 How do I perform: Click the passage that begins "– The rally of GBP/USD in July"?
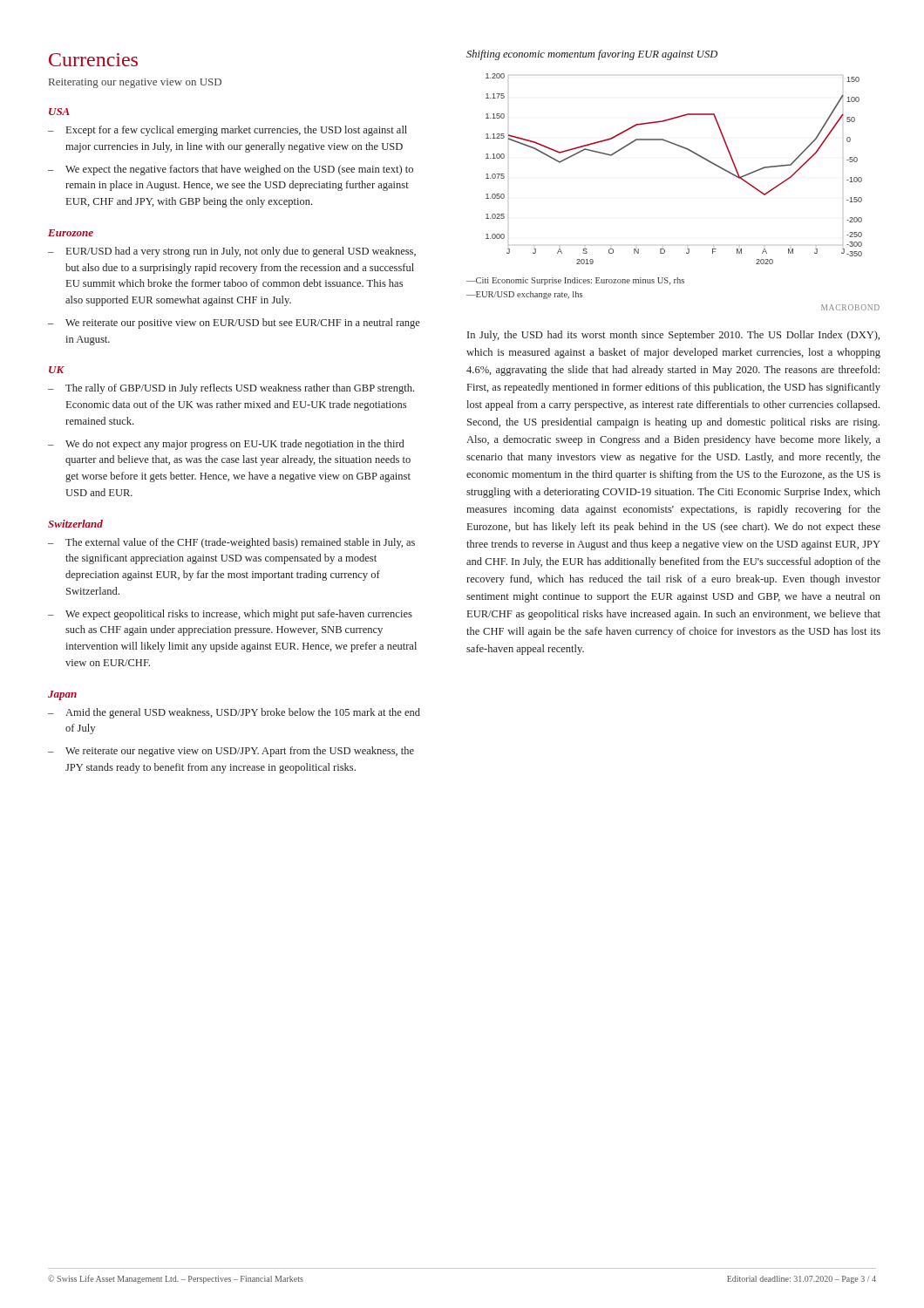(235, 405)
